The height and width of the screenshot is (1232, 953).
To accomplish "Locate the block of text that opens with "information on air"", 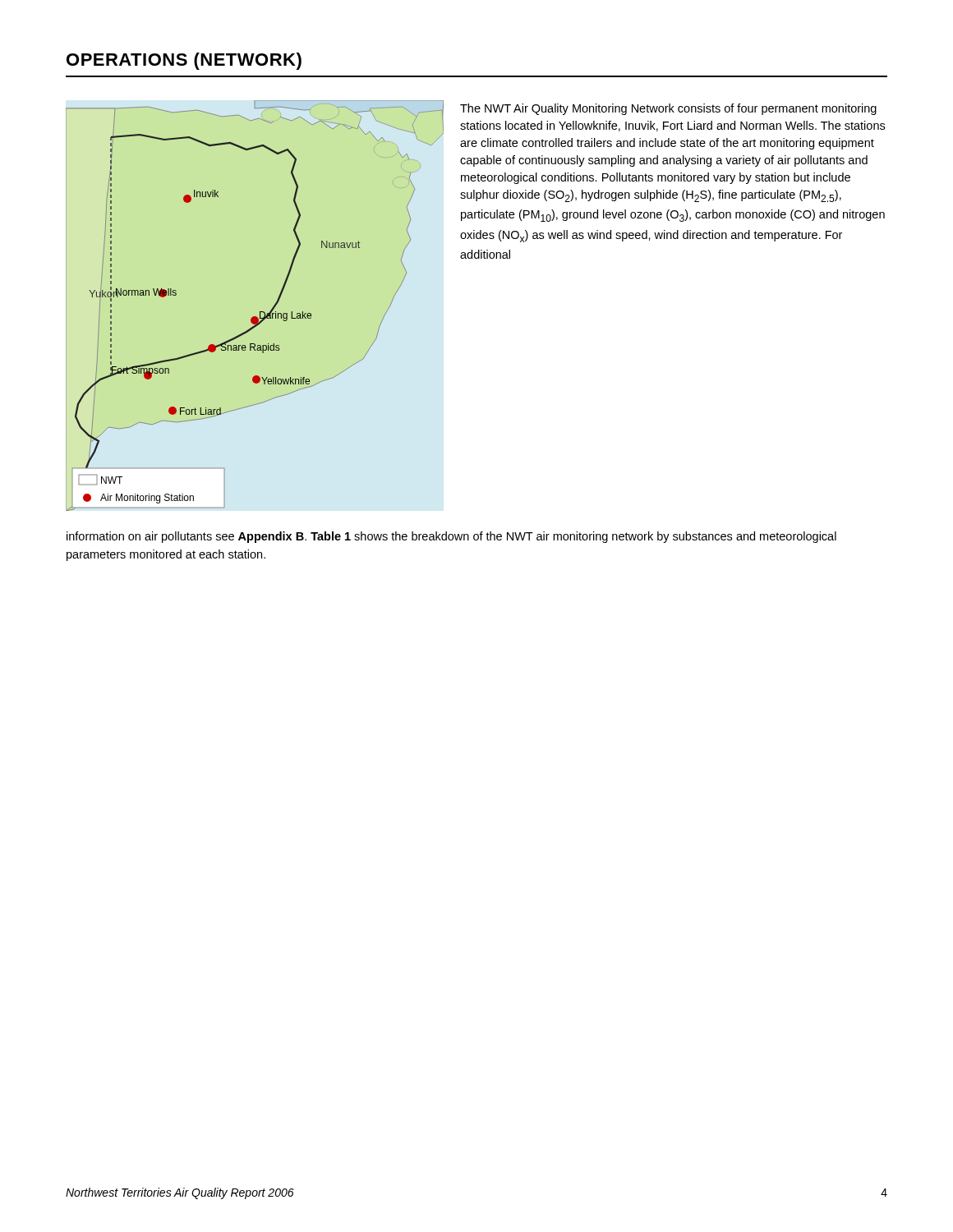I will pos(451,545).
